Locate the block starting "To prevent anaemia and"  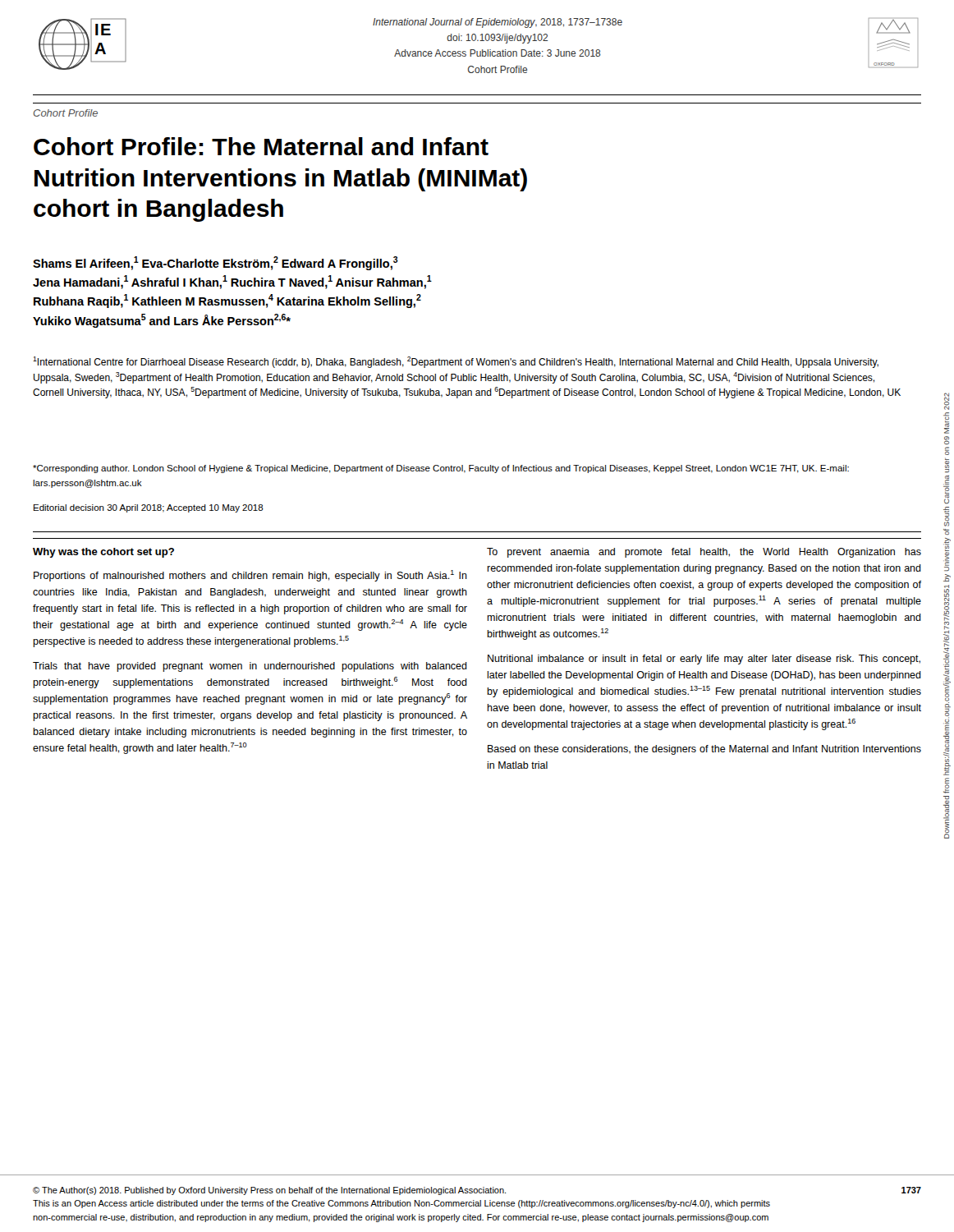pyautogui.click(x=704, y=593)
